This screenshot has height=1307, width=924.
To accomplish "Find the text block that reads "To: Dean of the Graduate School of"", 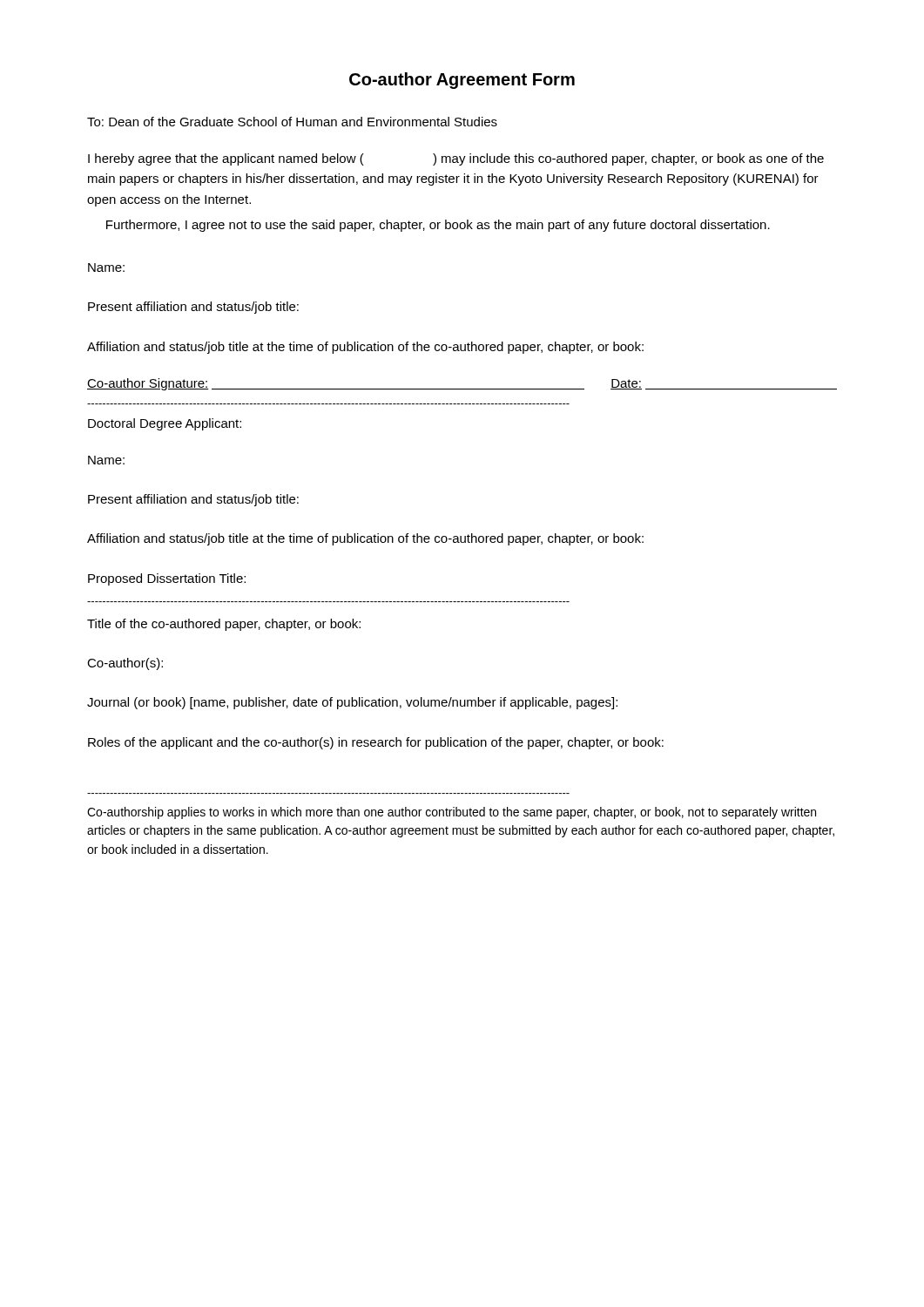I will coord(292,122).
